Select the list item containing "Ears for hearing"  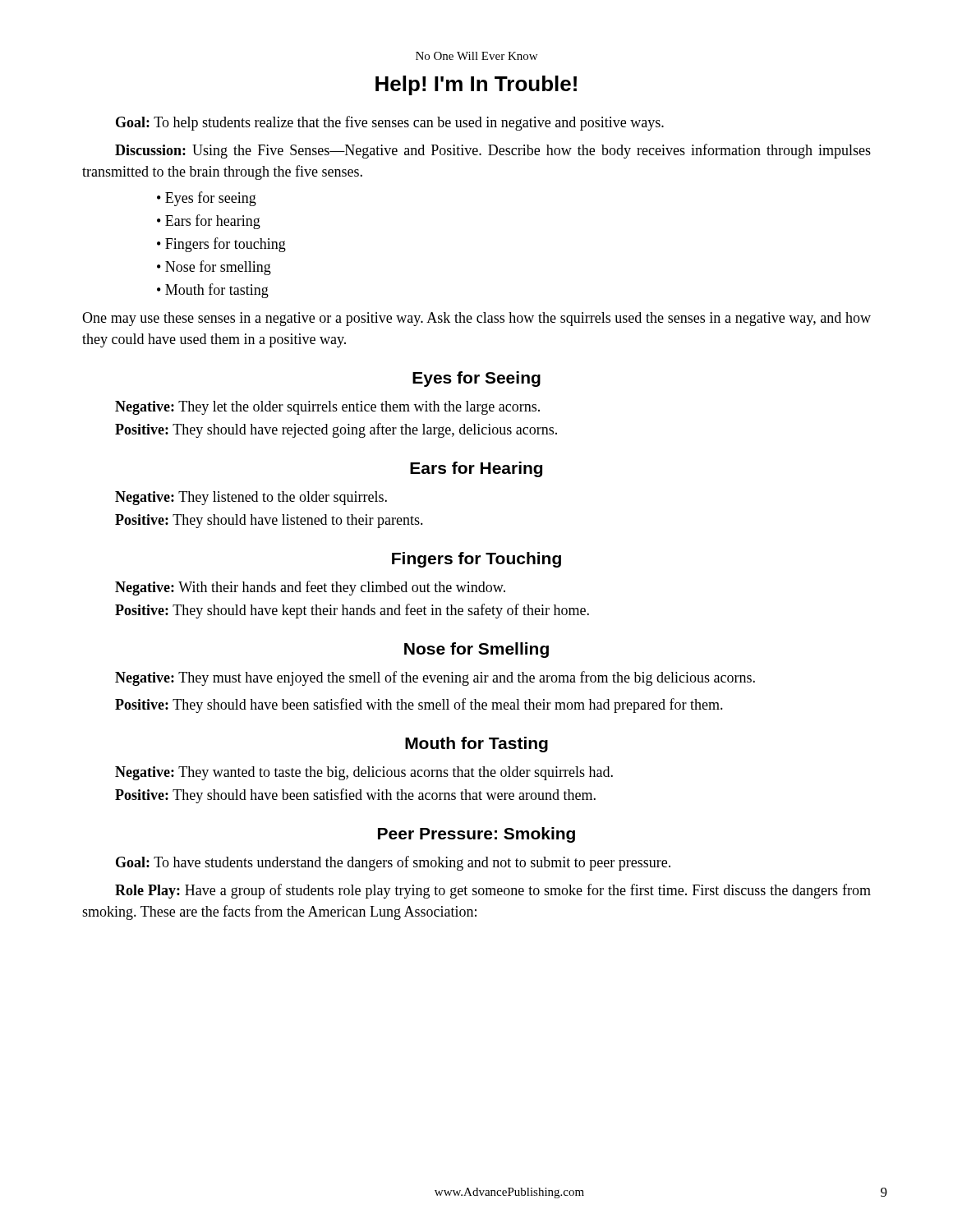click(213, 221)
